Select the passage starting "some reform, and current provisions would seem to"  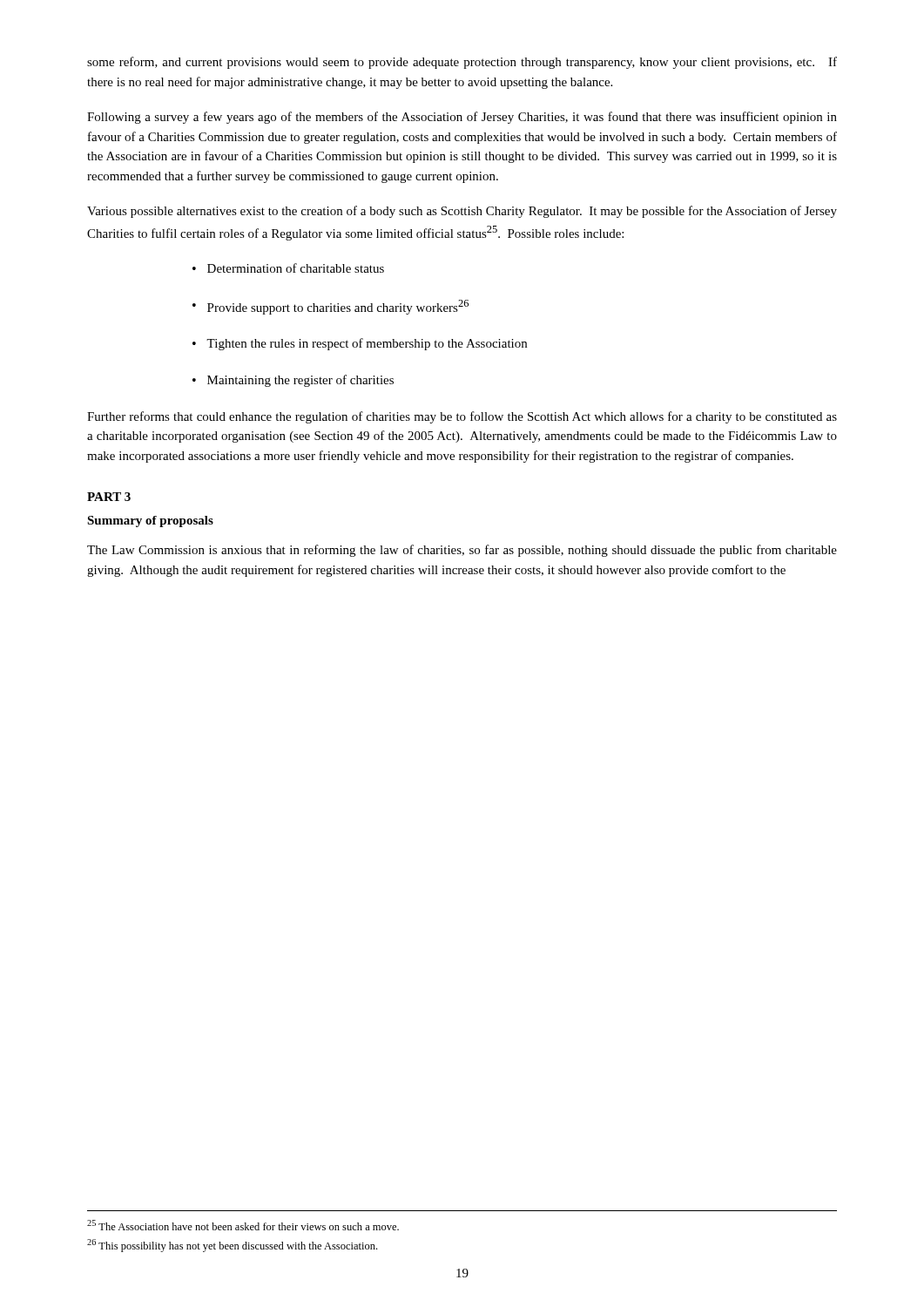[462, 72]
